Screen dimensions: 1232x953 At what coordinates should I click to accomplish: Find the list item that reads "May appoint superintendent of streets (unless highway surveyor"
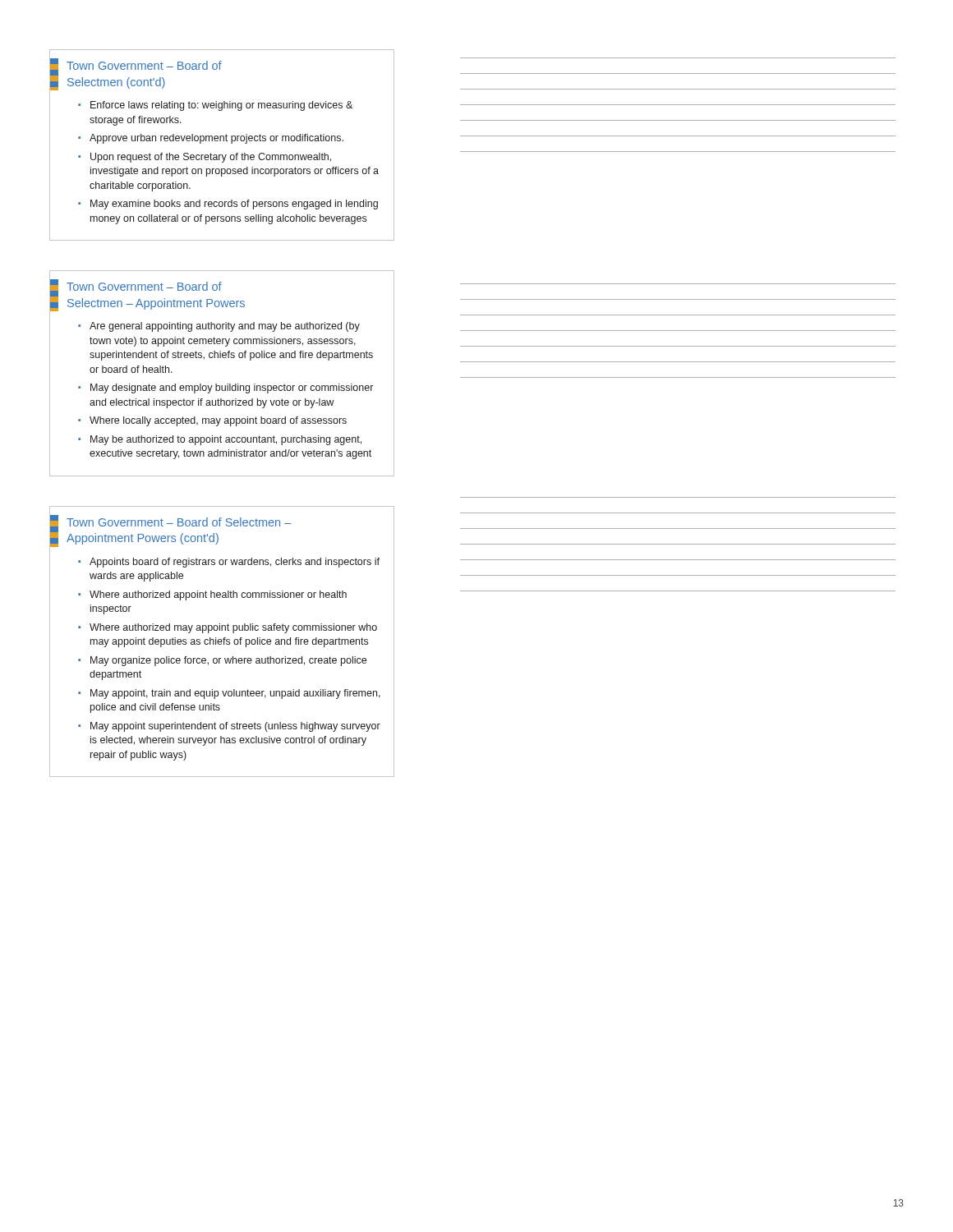[x=235, y=740]
